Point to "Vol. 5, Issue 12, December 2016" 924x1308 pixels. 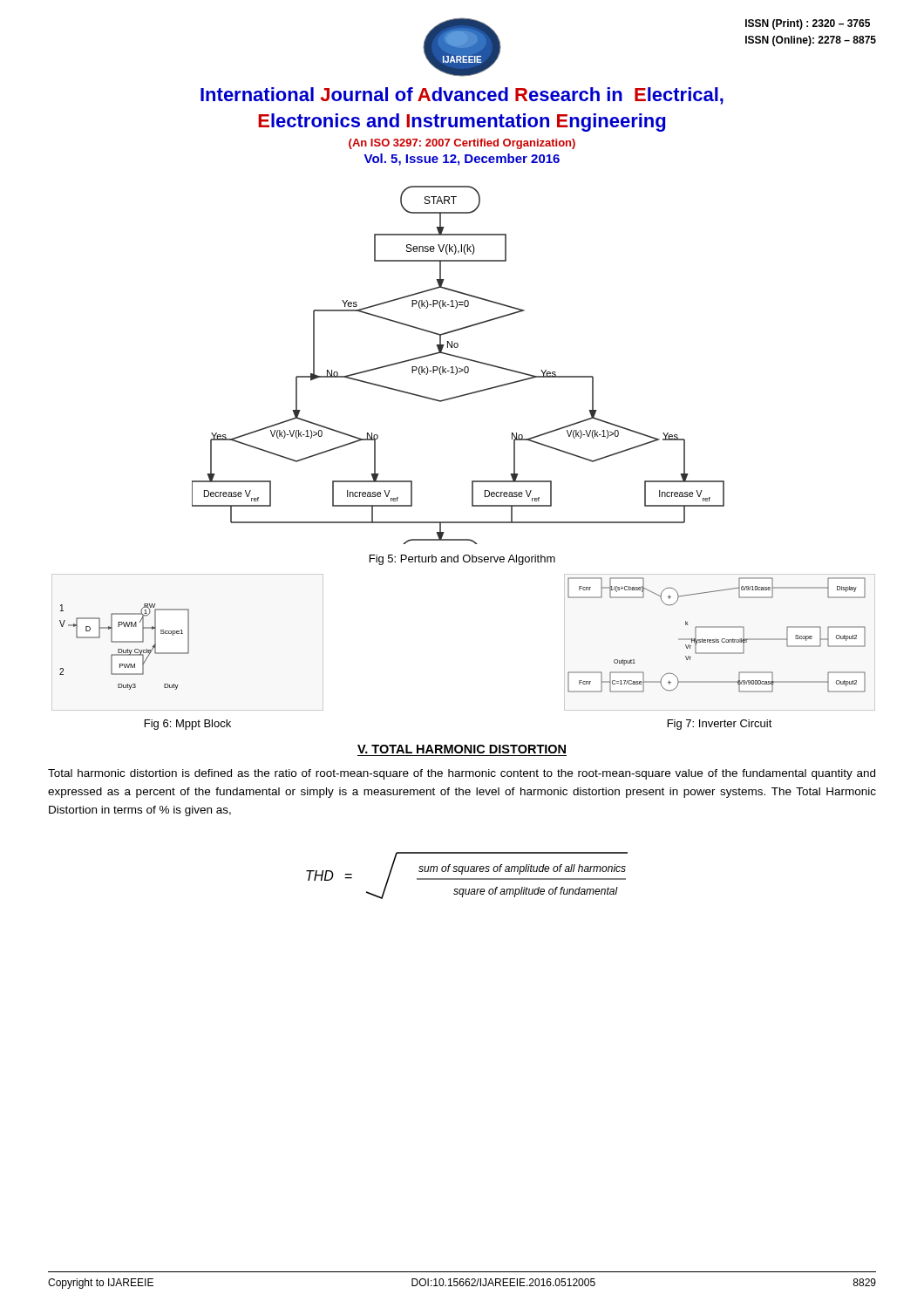pyautogui.click(x=462, y=159)
